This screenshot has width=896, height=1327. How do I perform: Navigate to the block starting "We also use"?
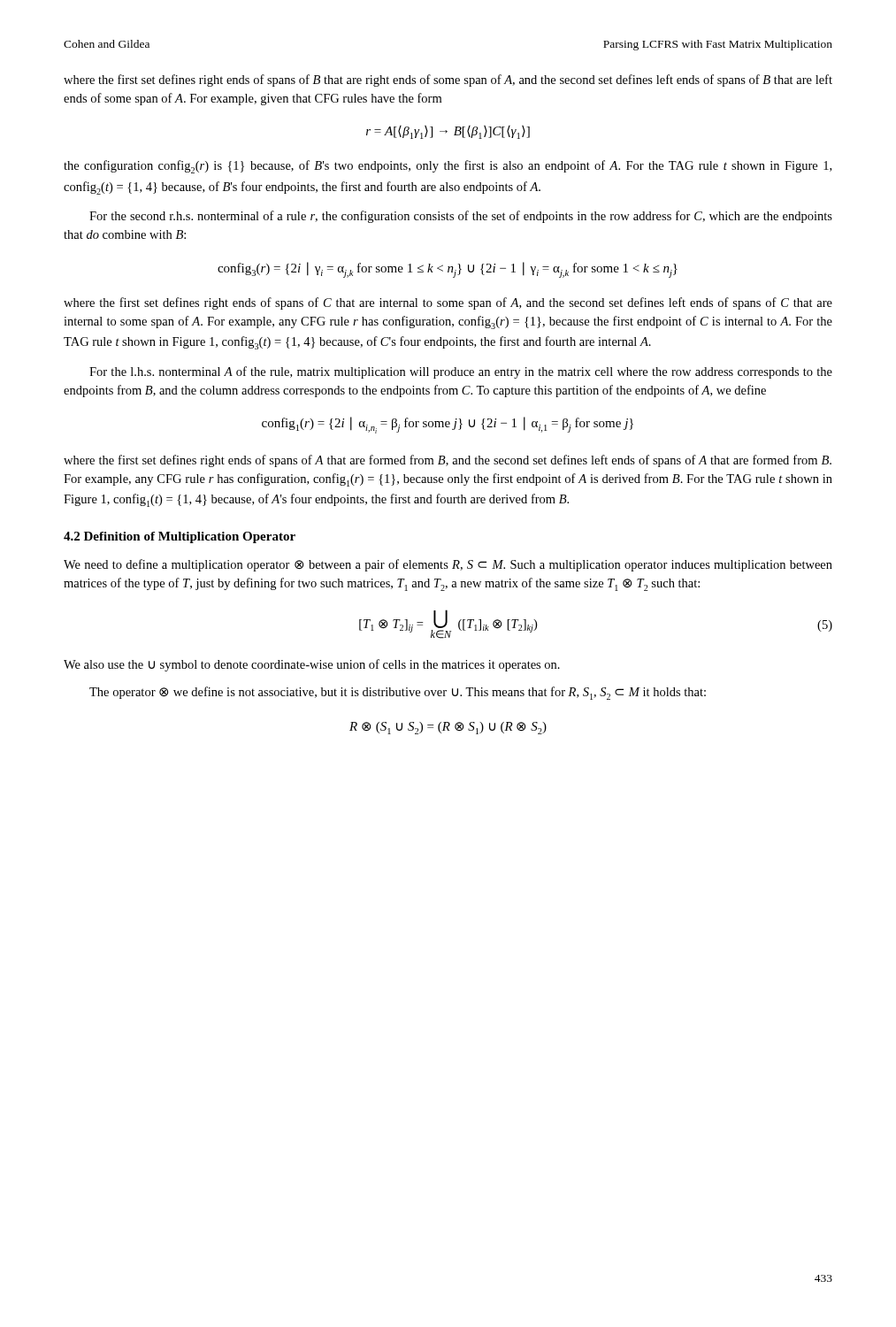coord(448,679)
